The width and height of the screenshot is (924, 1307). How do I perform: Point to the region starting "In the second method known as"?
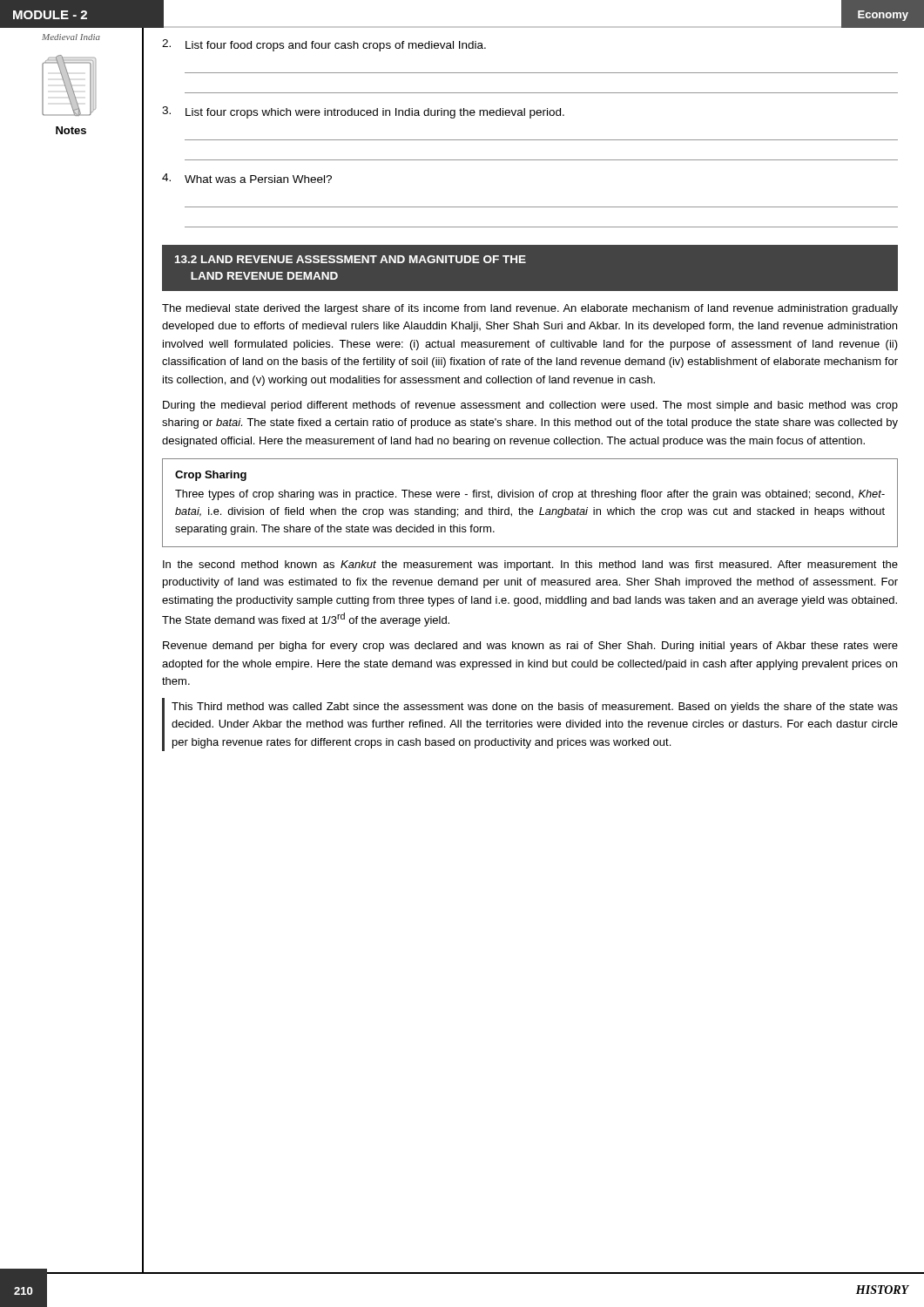click(x=530, y=592)
